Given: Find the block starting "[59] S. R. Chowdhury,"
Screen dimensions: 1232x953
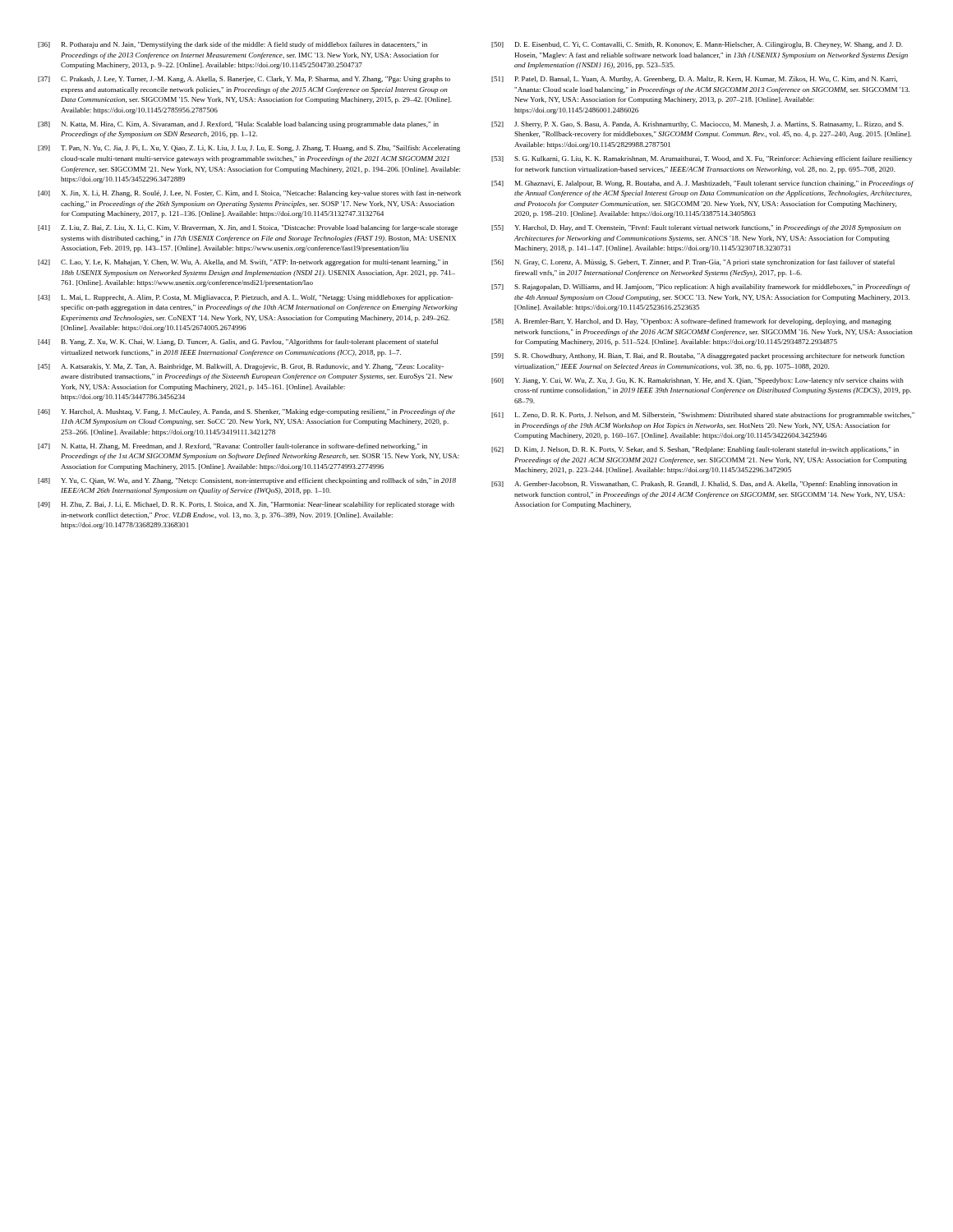Looking at the screenshot, I should tap(703, 361).
